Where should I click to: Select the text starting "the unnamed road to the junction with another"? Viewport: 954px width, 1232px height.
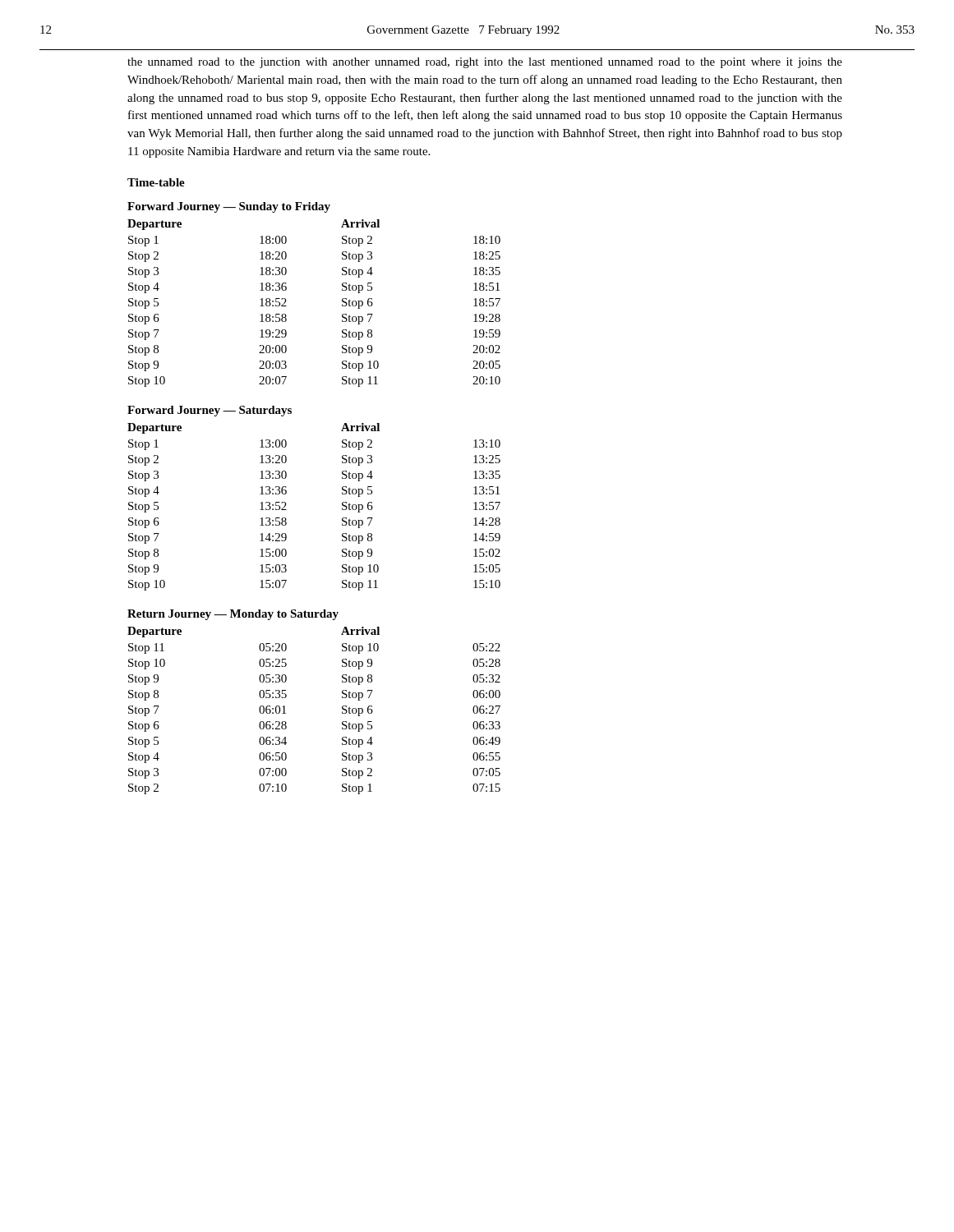coord(485,106)
